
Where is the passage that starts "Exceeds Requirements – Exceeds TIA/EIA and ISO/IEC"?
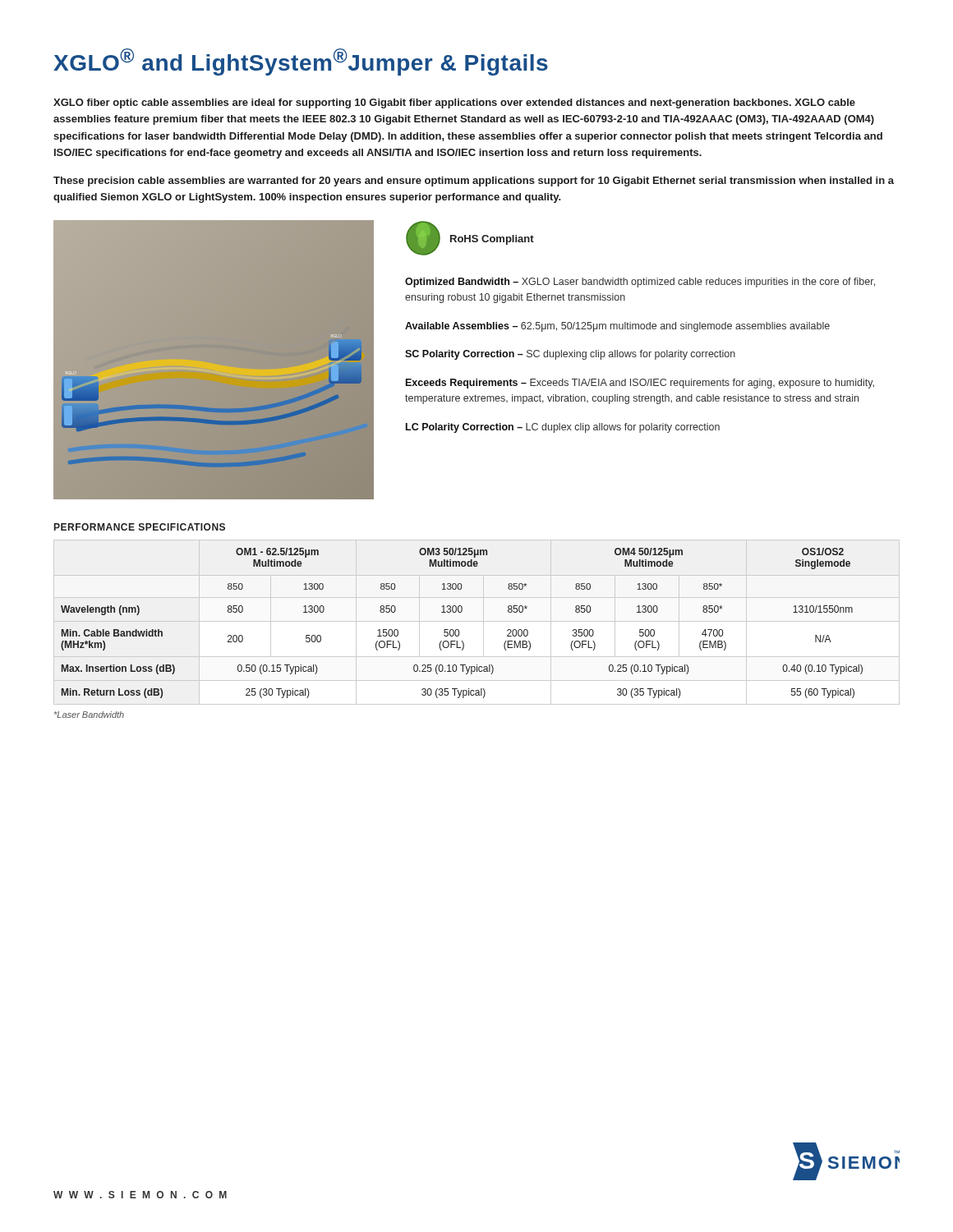(x=640, y=391)
